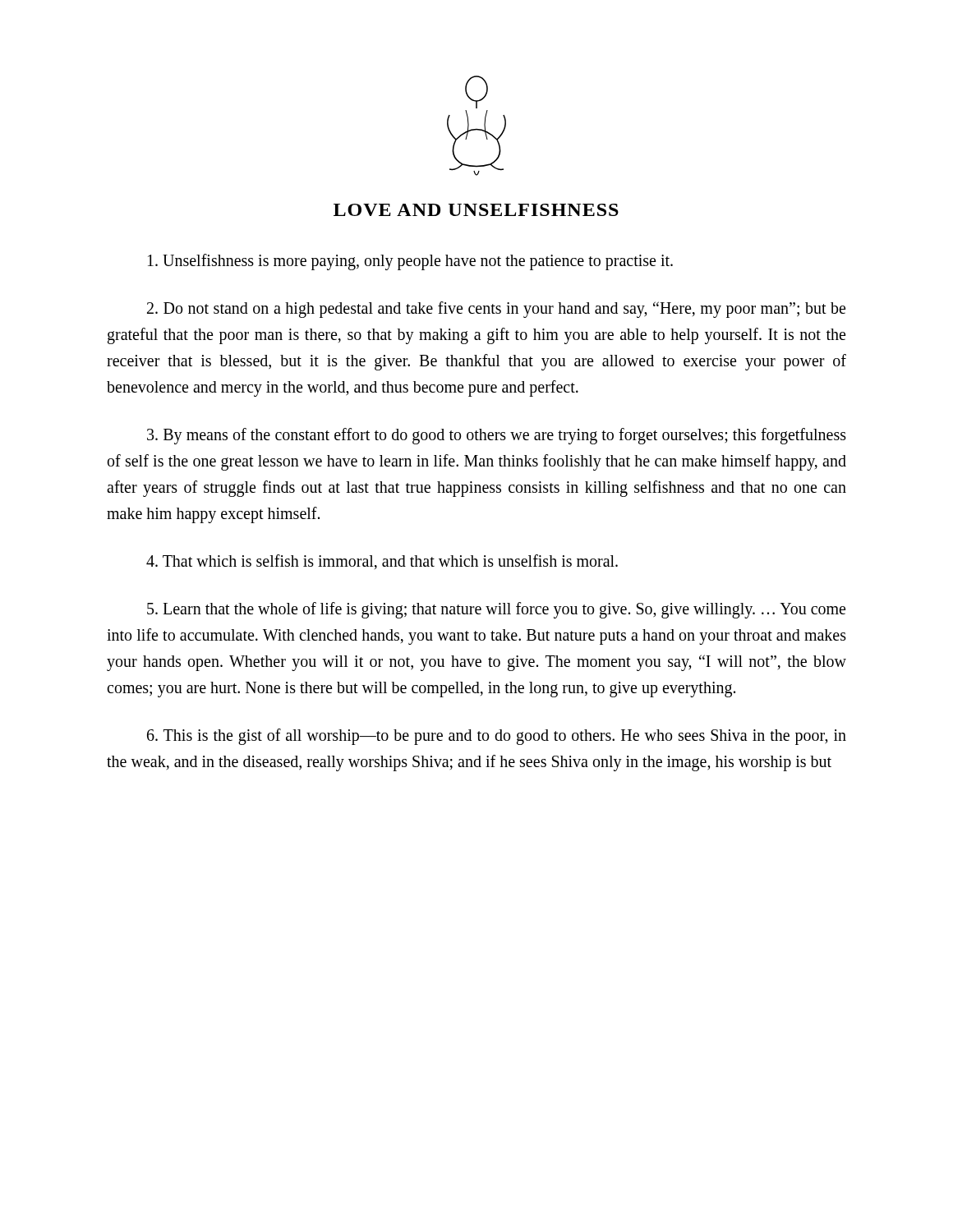The width and height of the screenshot is (953, 1232).
Task: Locate the region starting "2. Do not stand on a high pedestal"
Action: point(476,347)
